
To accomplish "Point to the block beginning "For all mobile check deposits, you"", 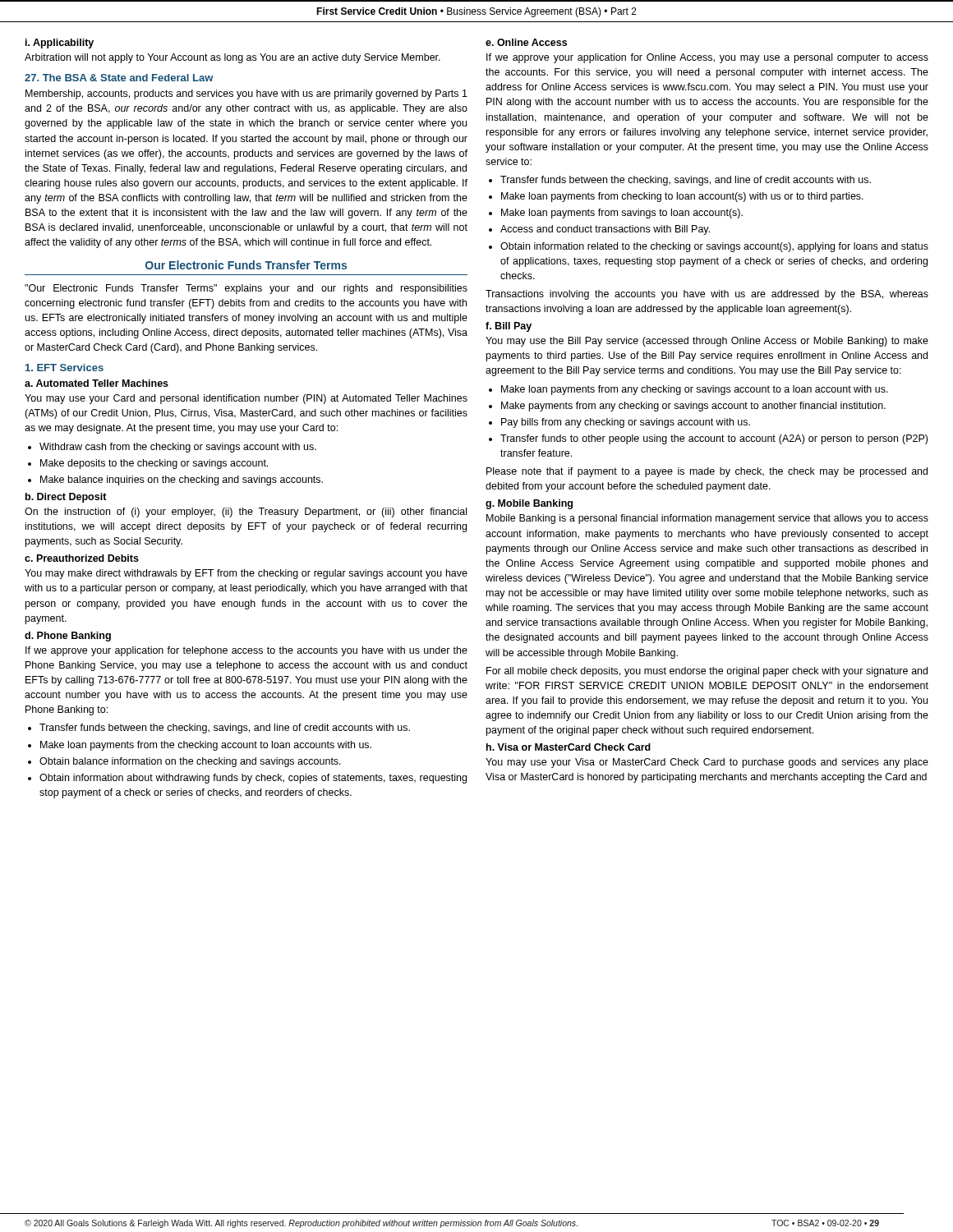I will 707,701.
